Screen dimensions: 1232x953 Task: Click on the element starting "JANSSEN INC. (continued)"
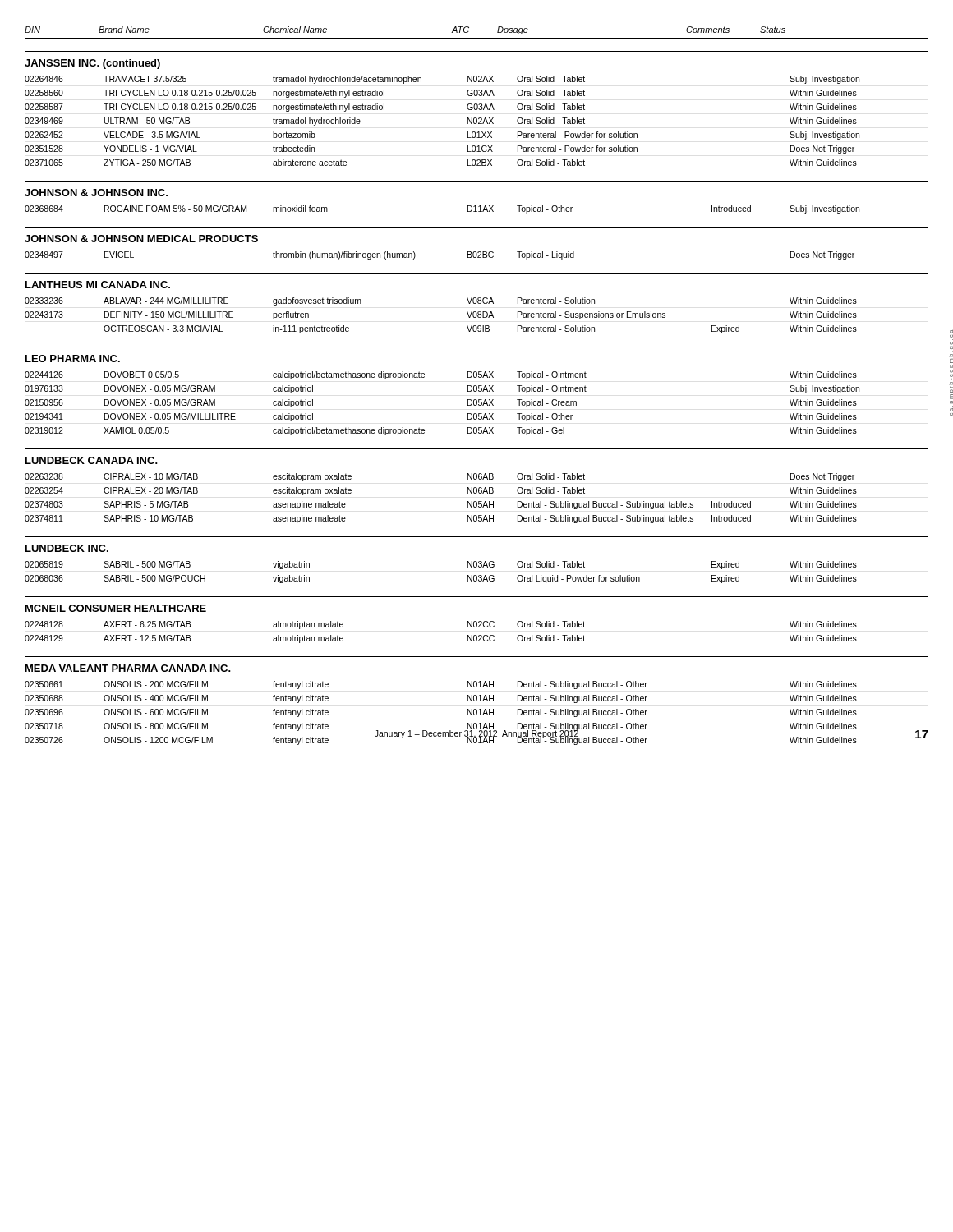[93, 63]
